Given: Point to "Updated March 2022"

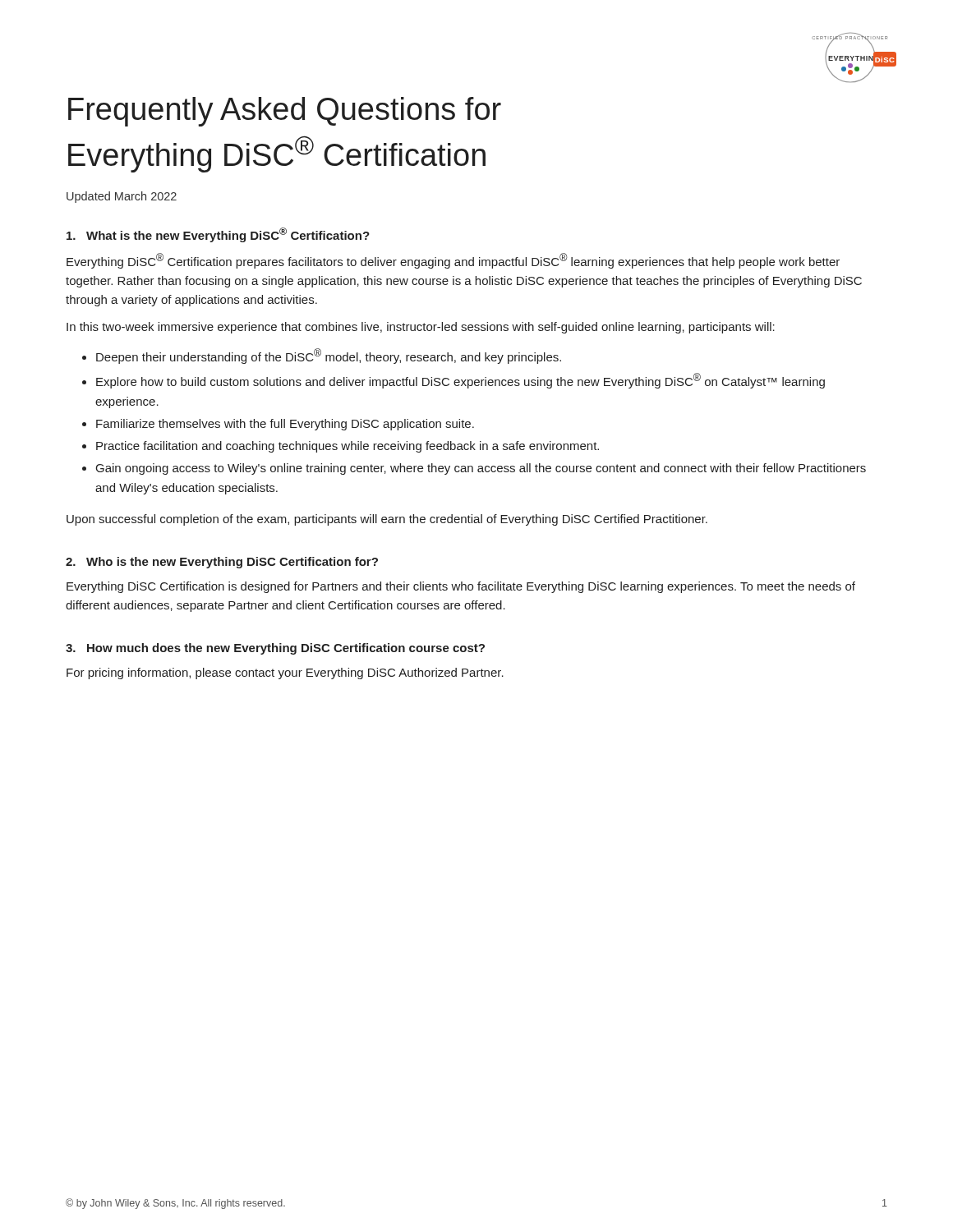Looking at the screenshot, I should coord(121,196).
